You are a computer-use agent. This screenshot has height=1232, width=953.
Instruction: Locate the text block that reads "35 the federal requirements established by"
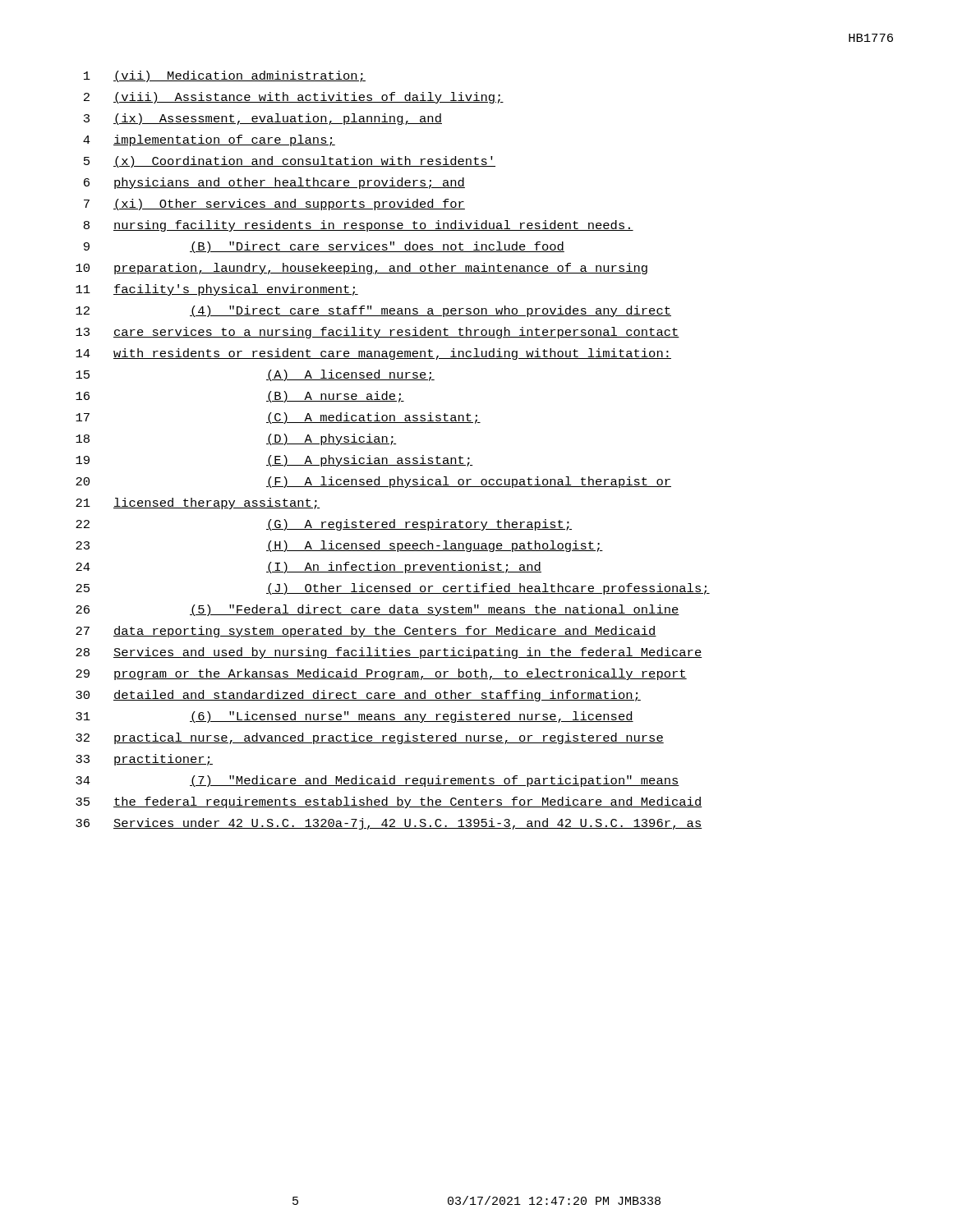point(476,802)
